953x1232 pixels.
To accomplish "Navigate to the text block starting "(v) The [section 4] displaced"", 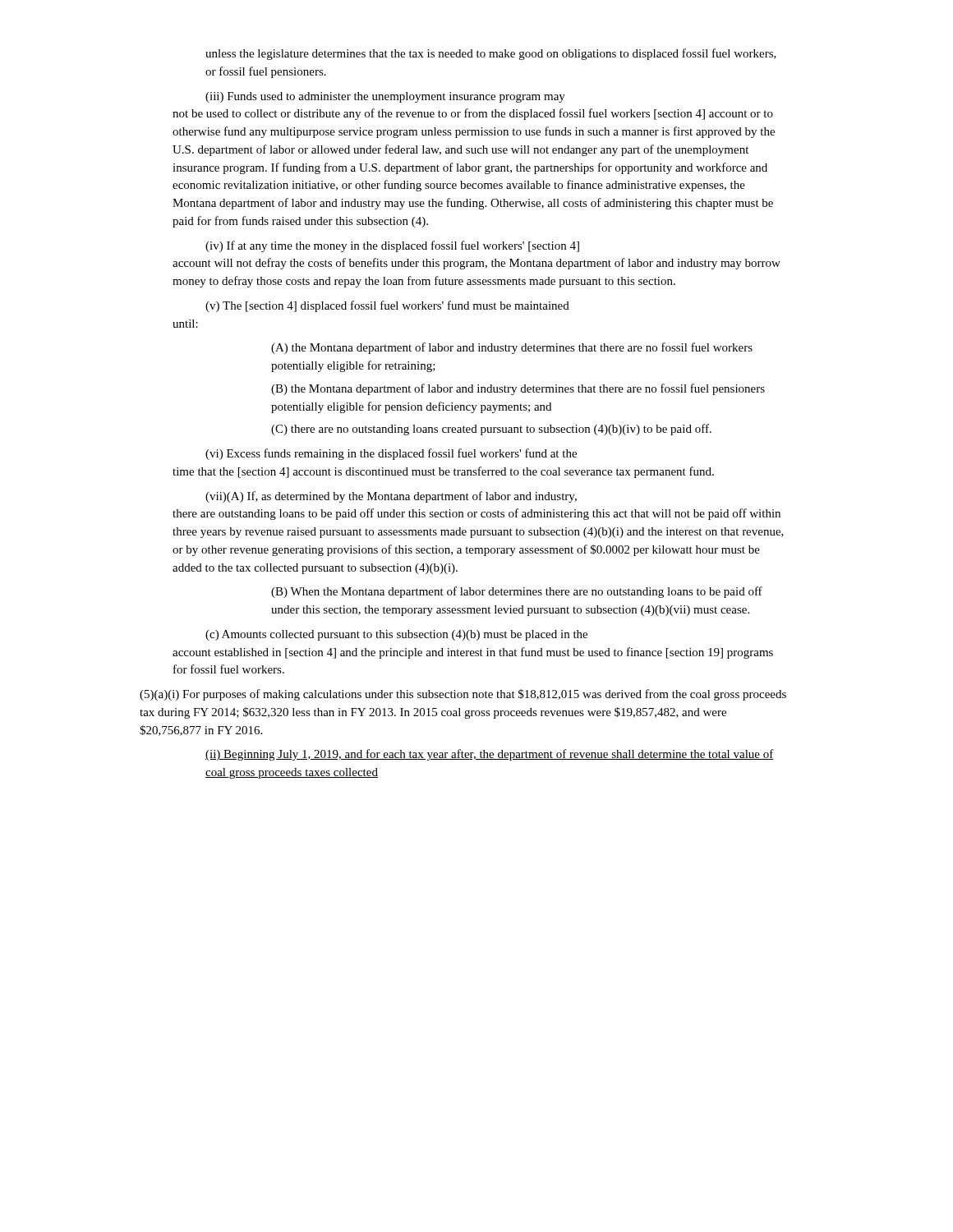I will coord(481,315).
